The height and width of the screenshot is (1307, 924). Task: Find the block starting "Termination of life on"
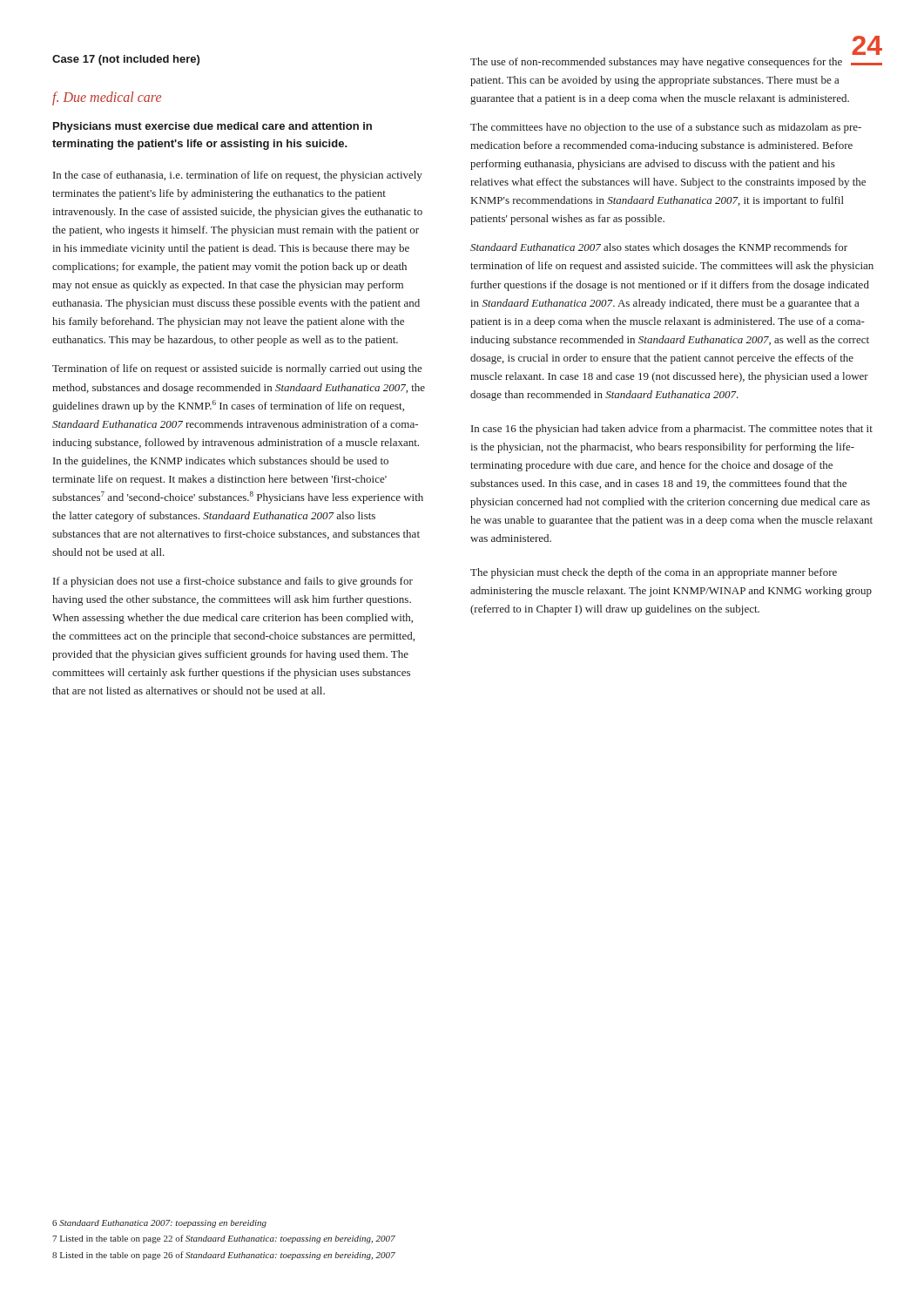(239, 460)
